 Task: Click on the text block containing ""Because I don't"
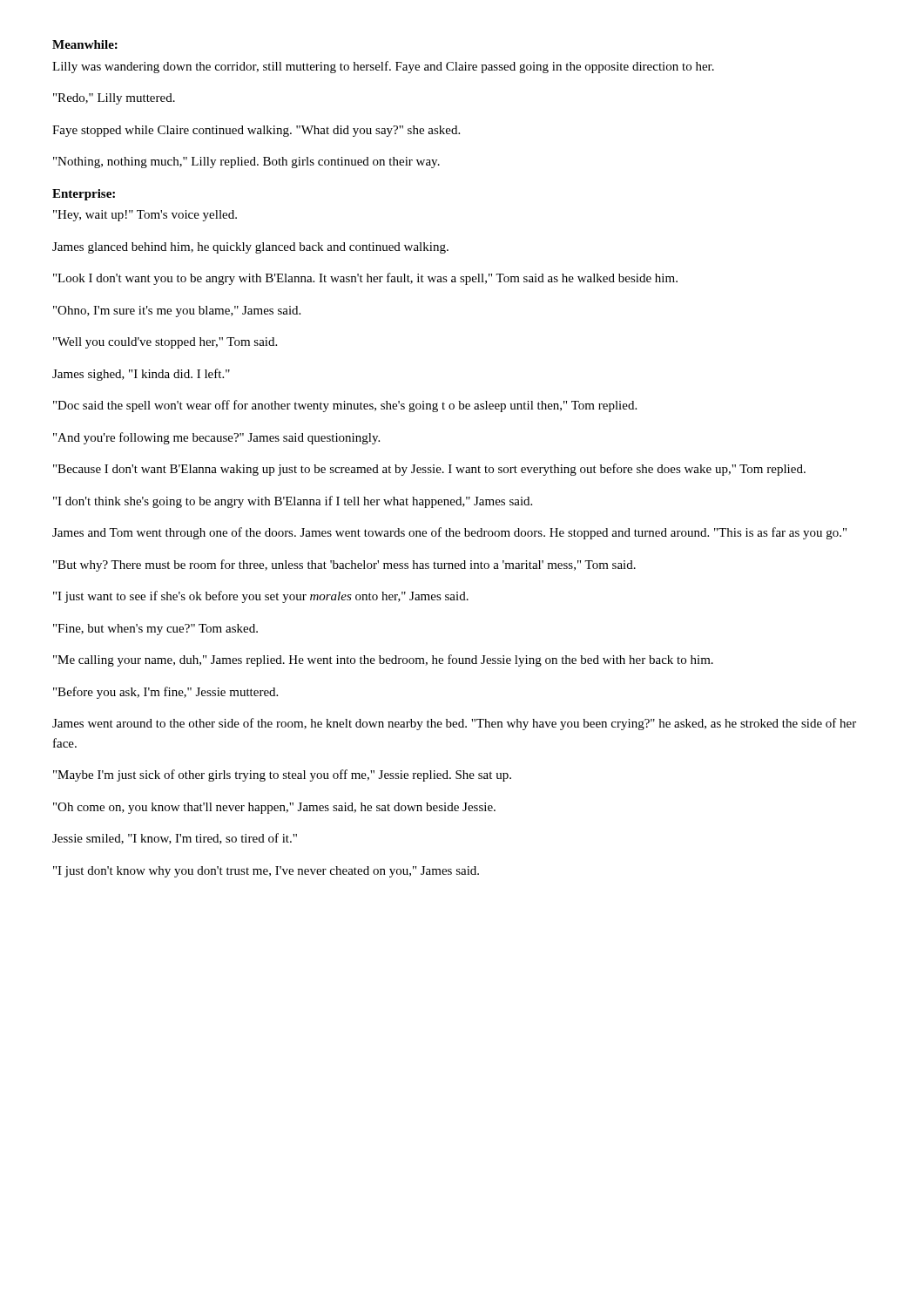click(429, 469)
